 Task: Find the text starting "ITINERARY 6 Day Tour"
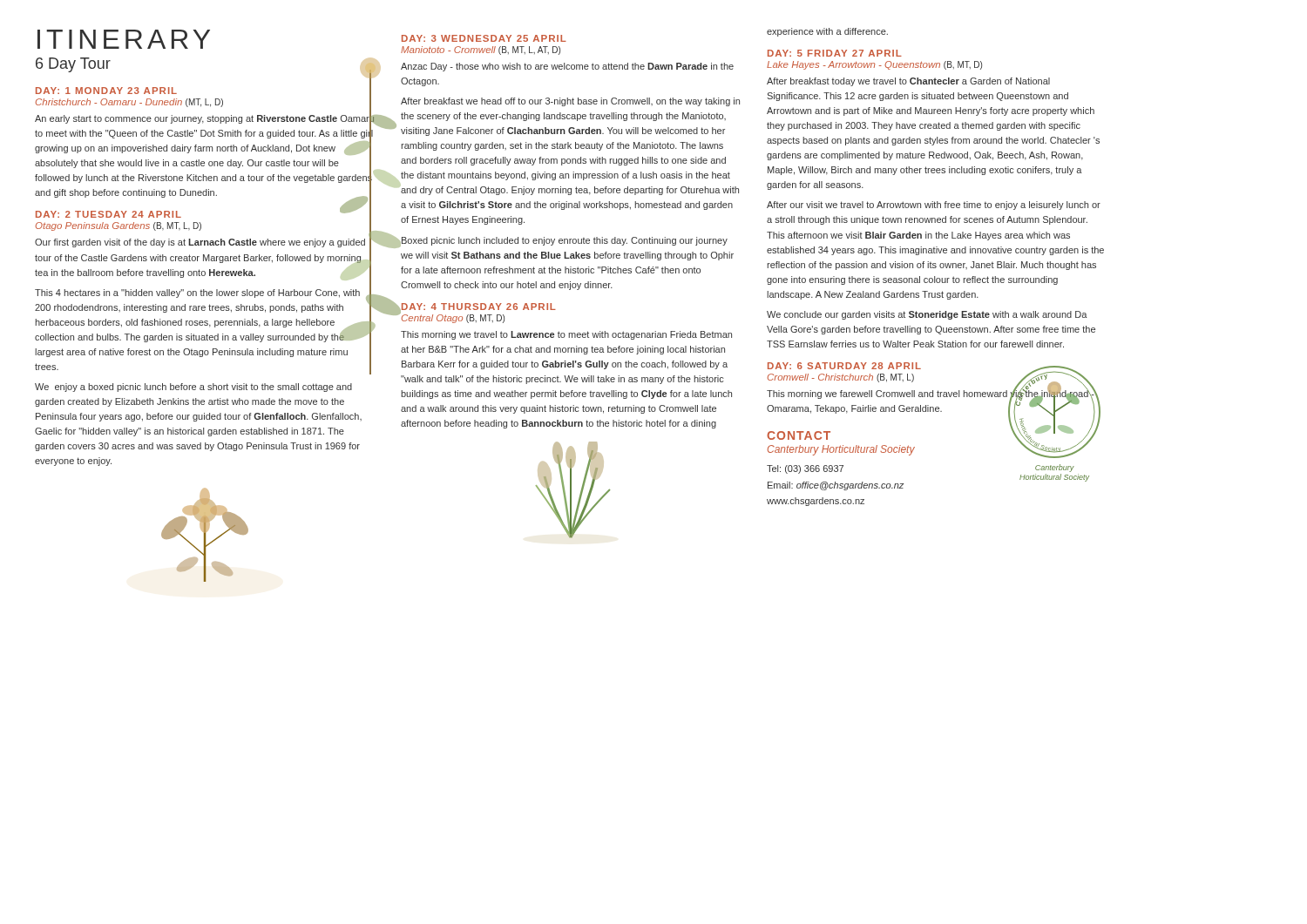point(205,49)
